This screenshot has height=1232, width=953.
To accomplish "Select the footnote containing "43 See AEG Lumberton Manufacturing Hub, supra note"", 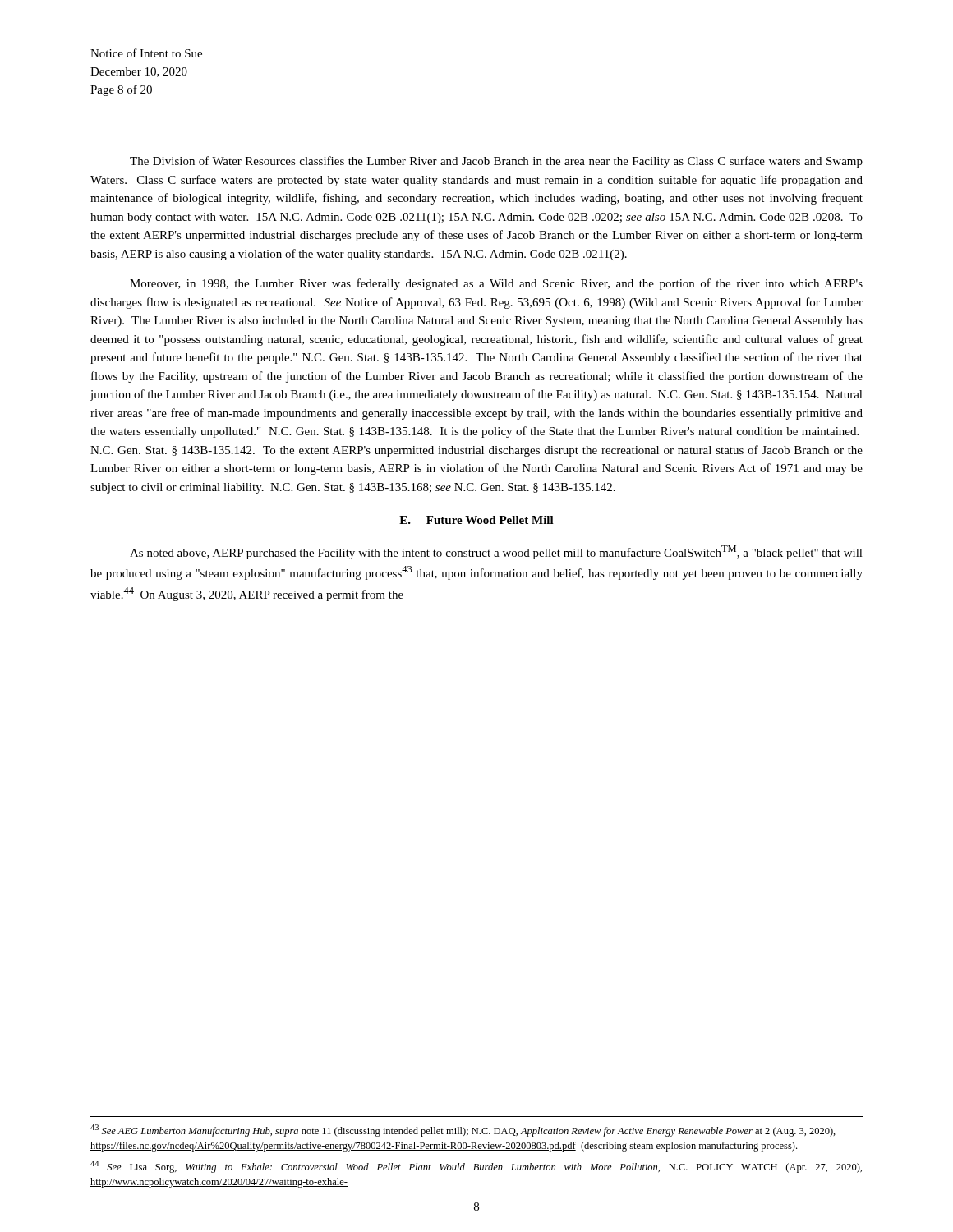I will [476, 1155].
